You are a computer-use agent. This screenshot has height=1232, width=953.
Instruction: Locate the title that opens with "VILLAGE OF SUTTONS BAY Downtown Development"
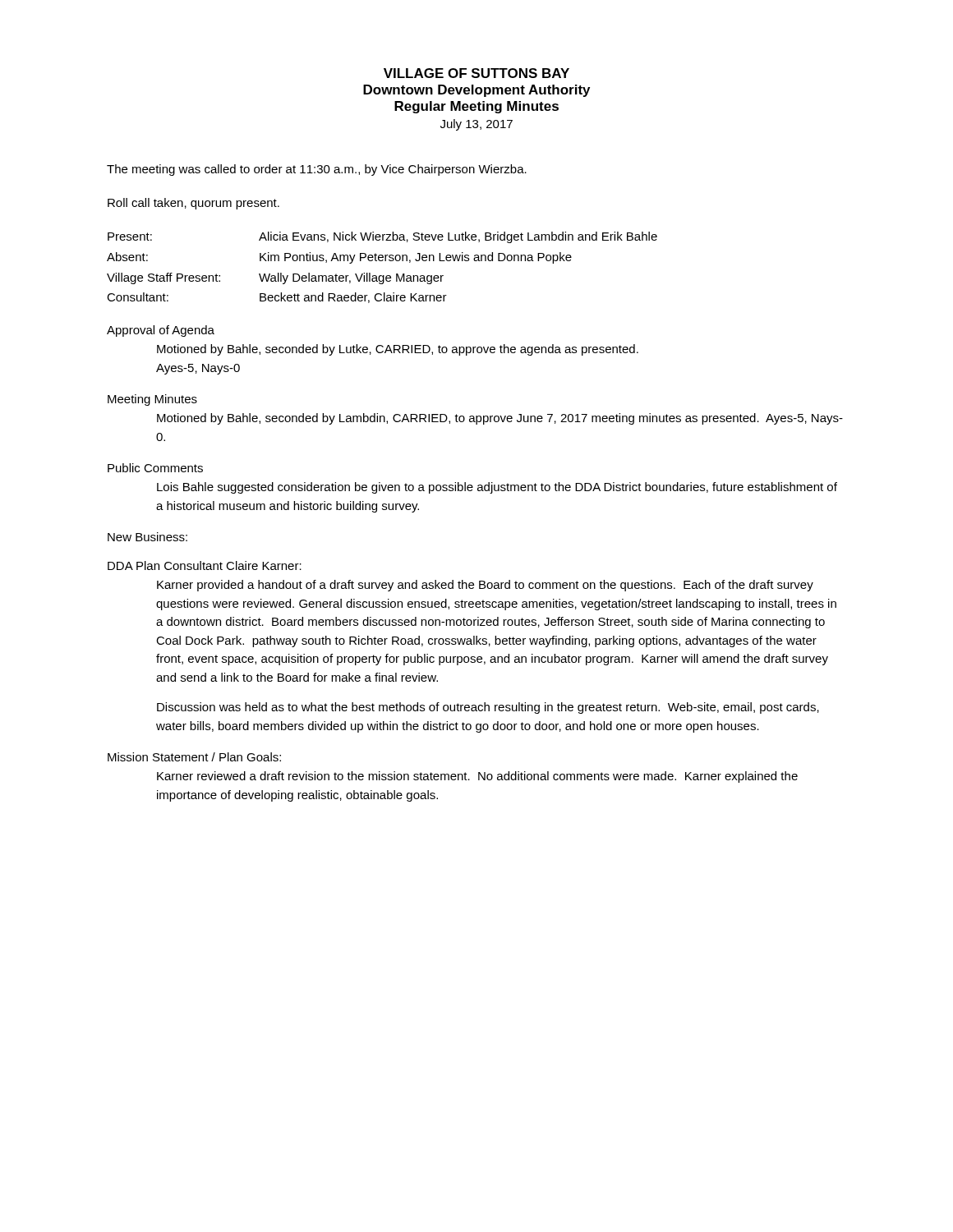pos(476,98)
